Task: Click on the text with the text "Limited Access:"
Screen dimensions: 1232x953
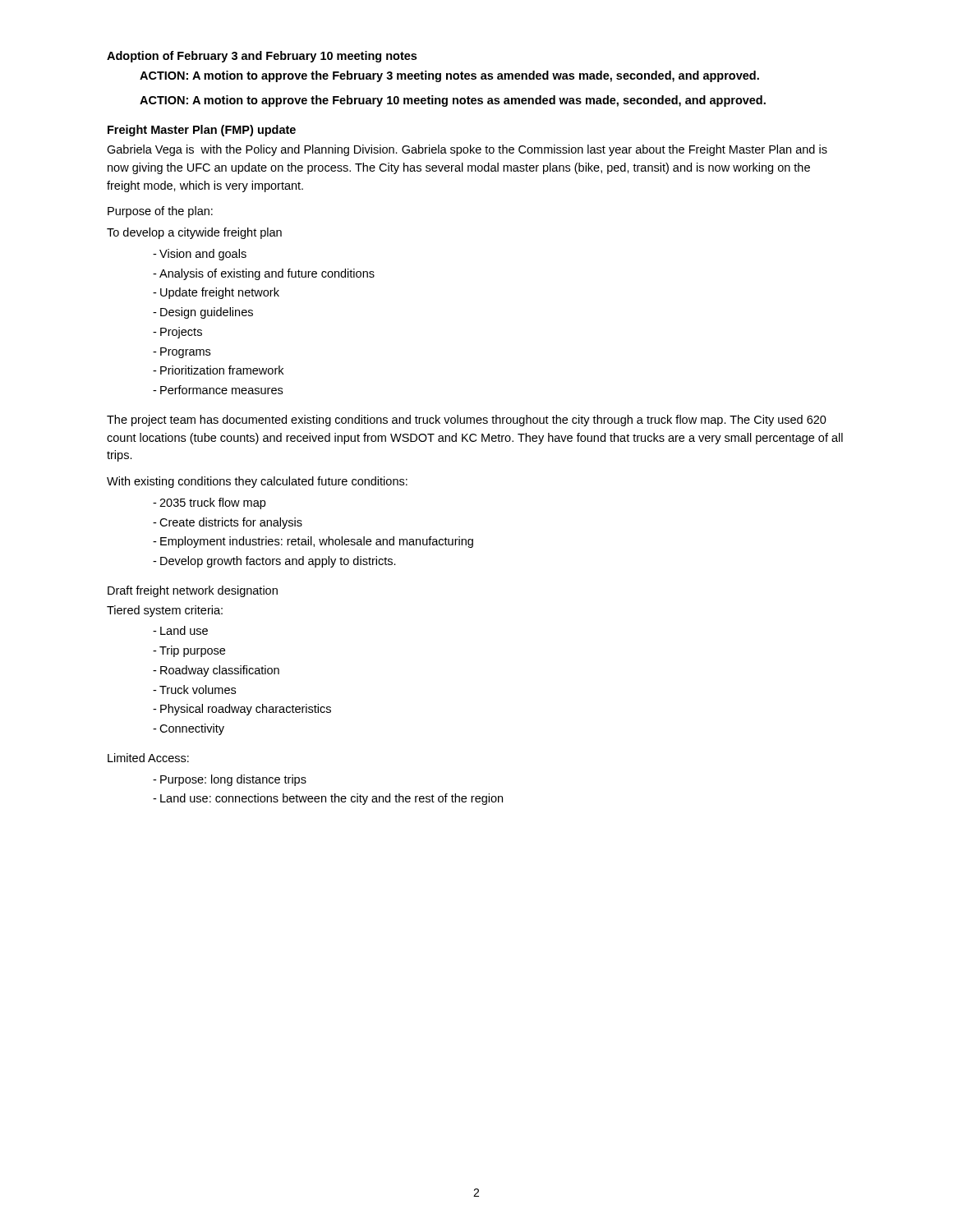Action: (148, 758)
